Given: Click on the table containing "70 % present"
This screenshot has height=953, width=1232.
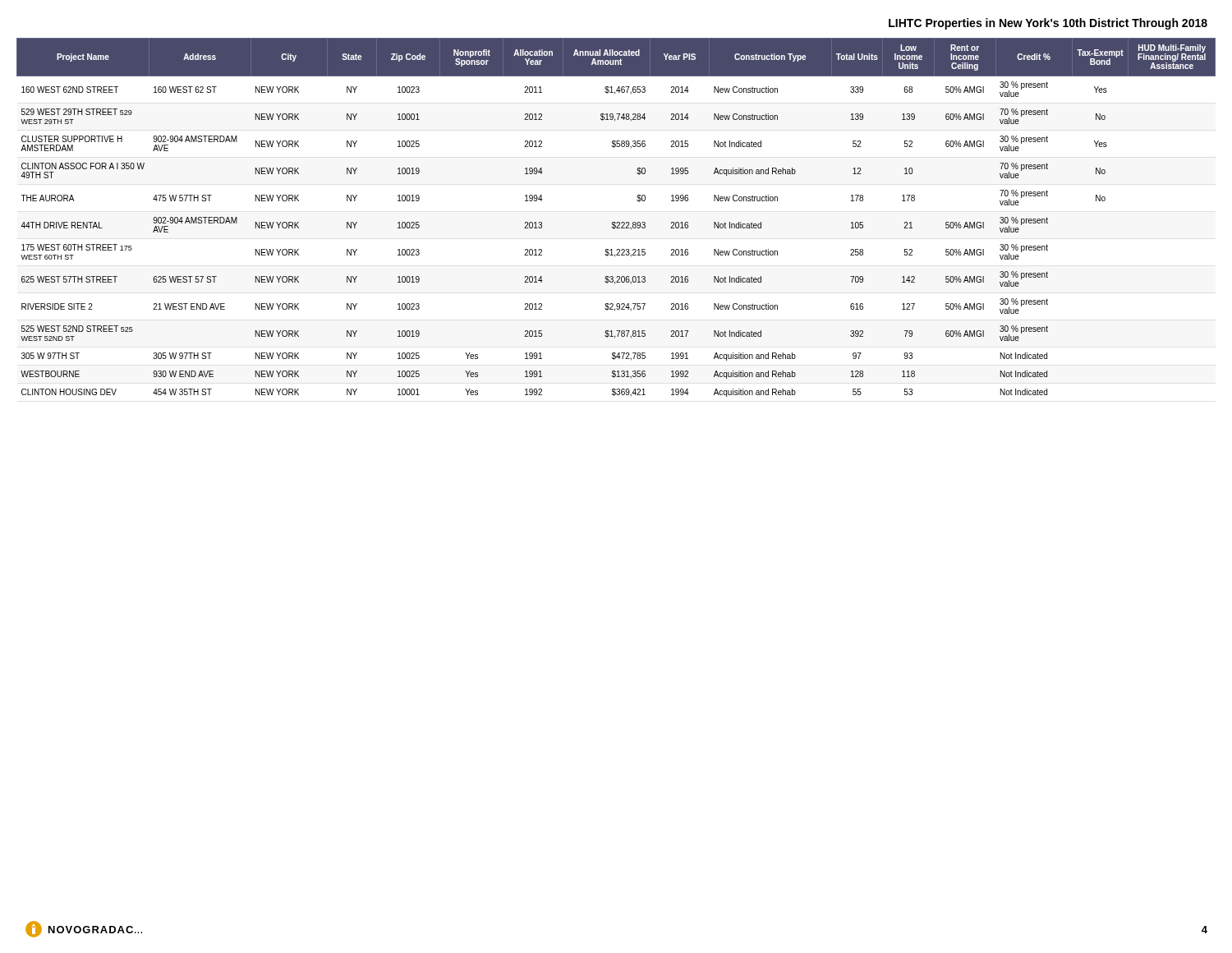Looking at the screenshot, I should click(616, 220).
